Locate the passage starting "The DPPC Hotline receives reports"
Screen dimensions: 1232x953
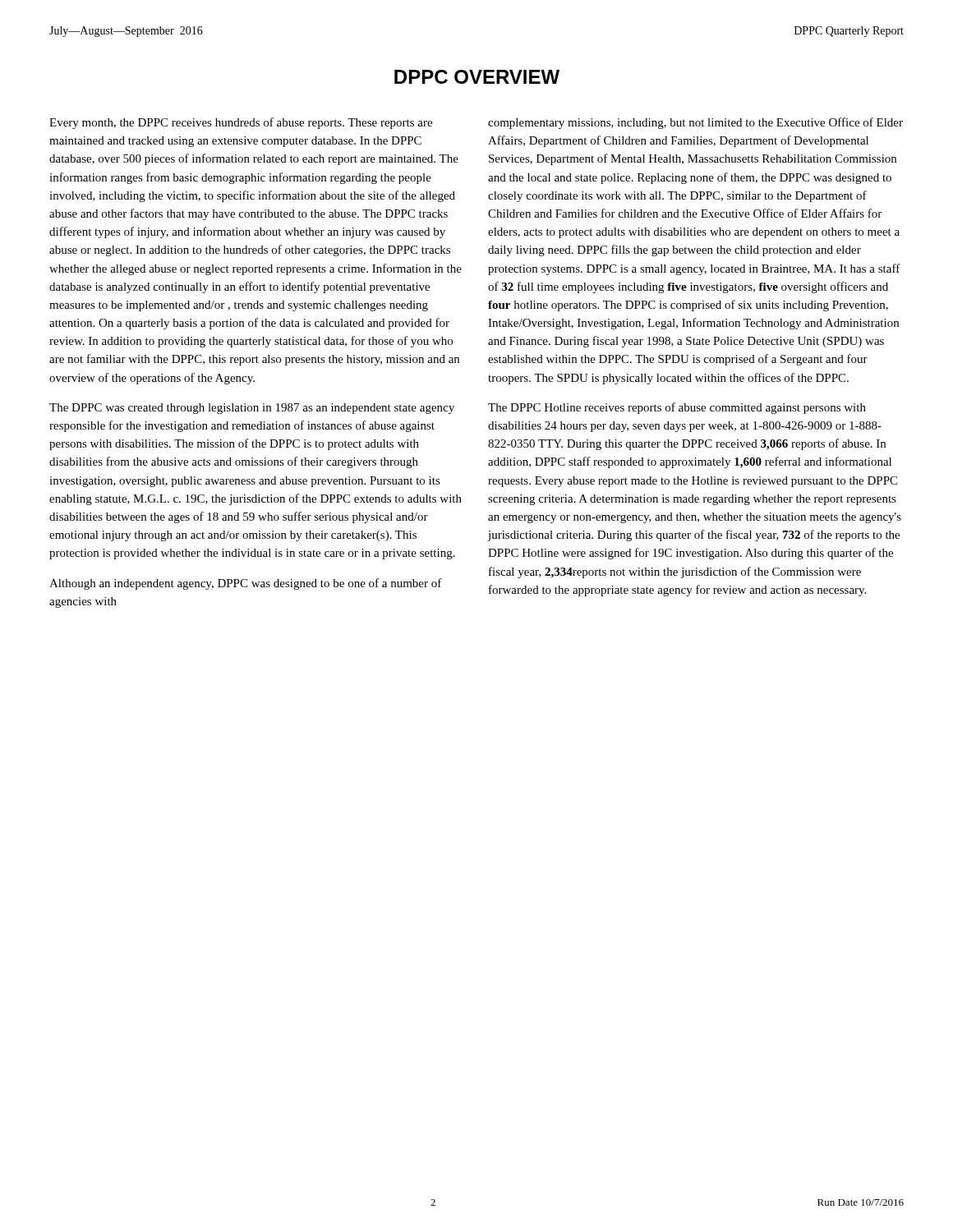pos(696,498)
